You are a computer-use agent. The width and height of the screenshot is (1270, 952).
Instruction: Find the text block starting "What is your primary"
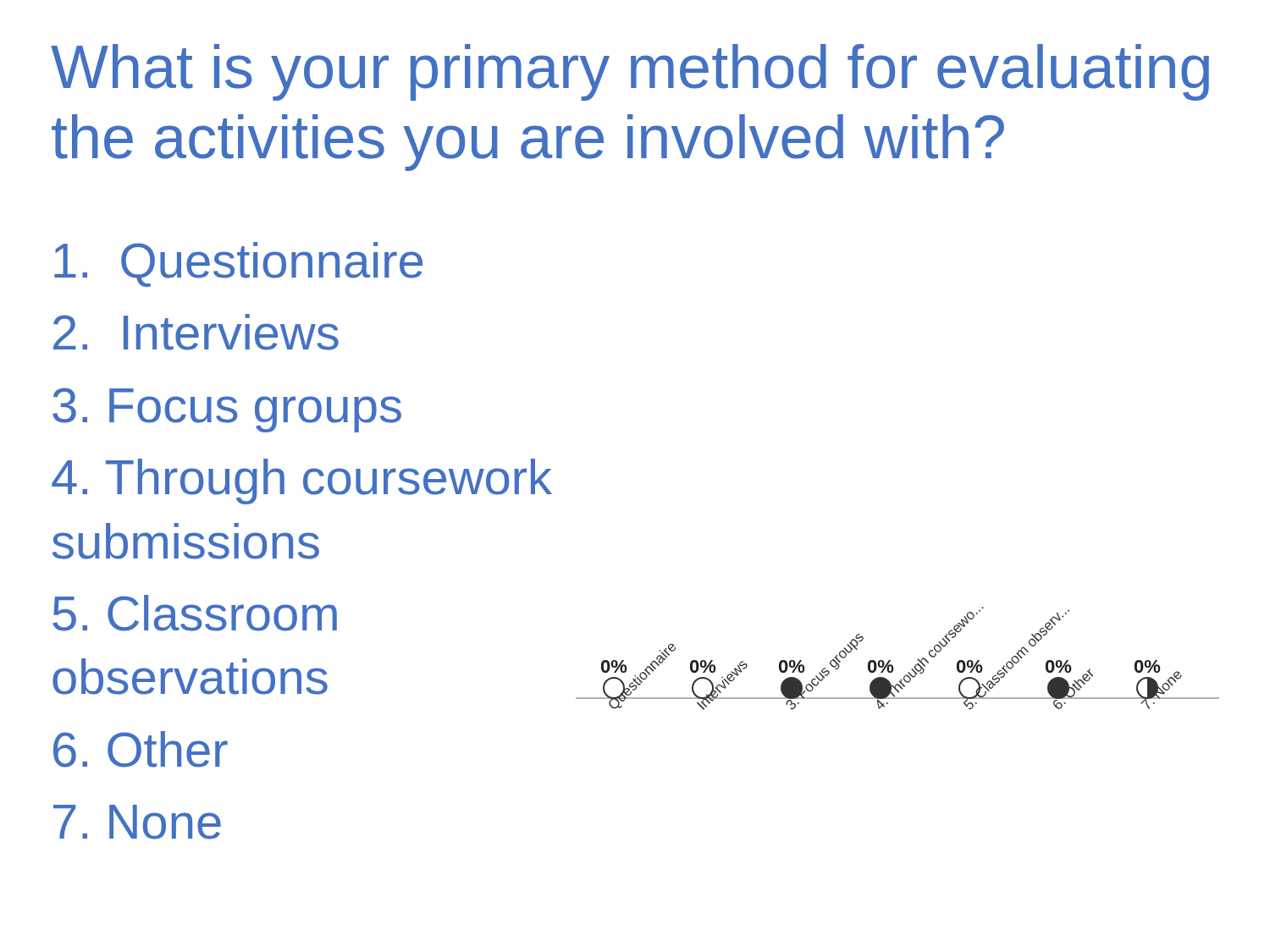coord(635,102)
